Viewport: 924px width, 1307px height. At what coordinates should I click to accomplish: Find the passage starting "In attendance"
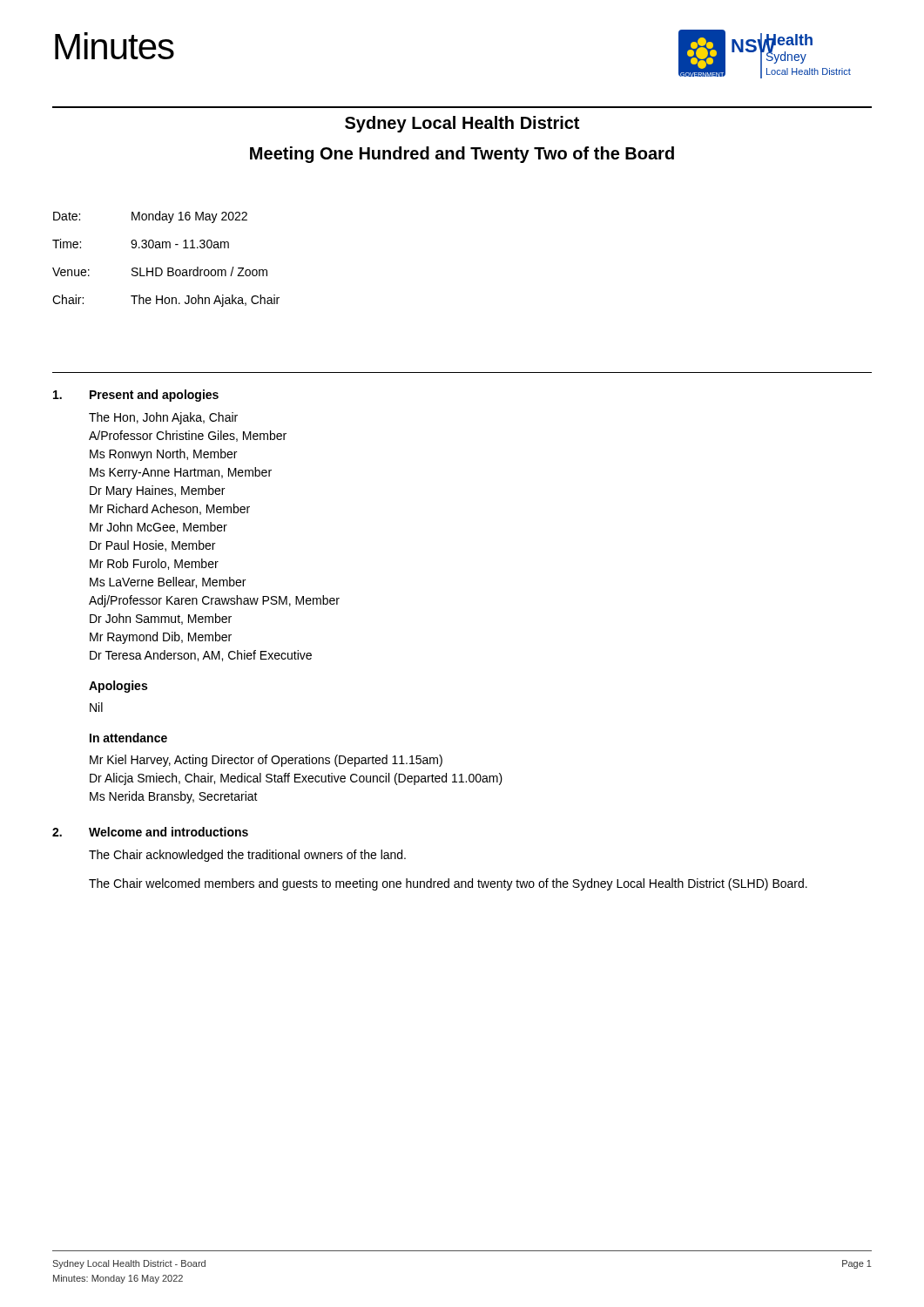coord(128,738)
